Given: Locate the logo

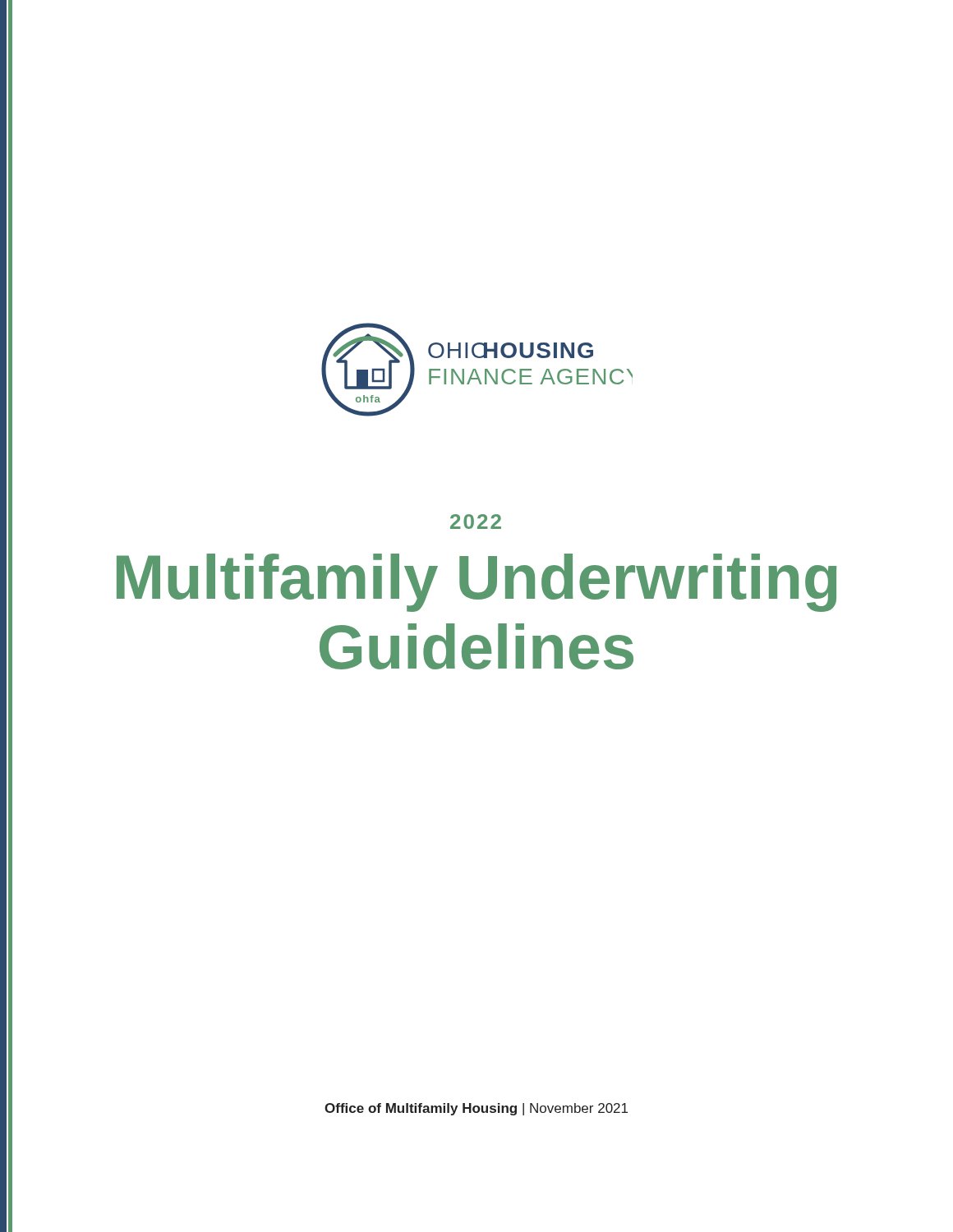Looking at the screenshot, I should (476, 370).
